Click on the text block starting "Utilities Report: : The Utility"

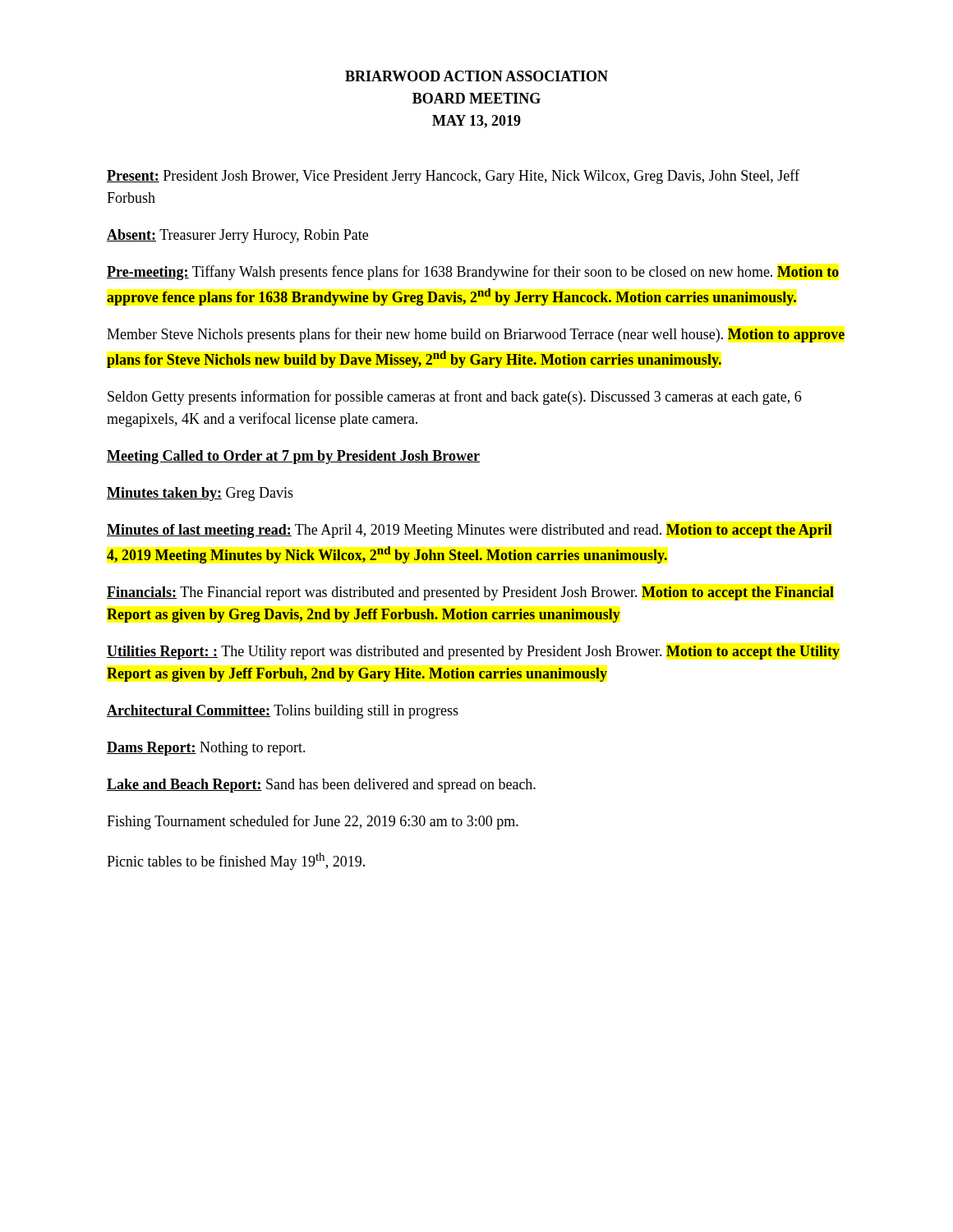click(x=473, y=662)
